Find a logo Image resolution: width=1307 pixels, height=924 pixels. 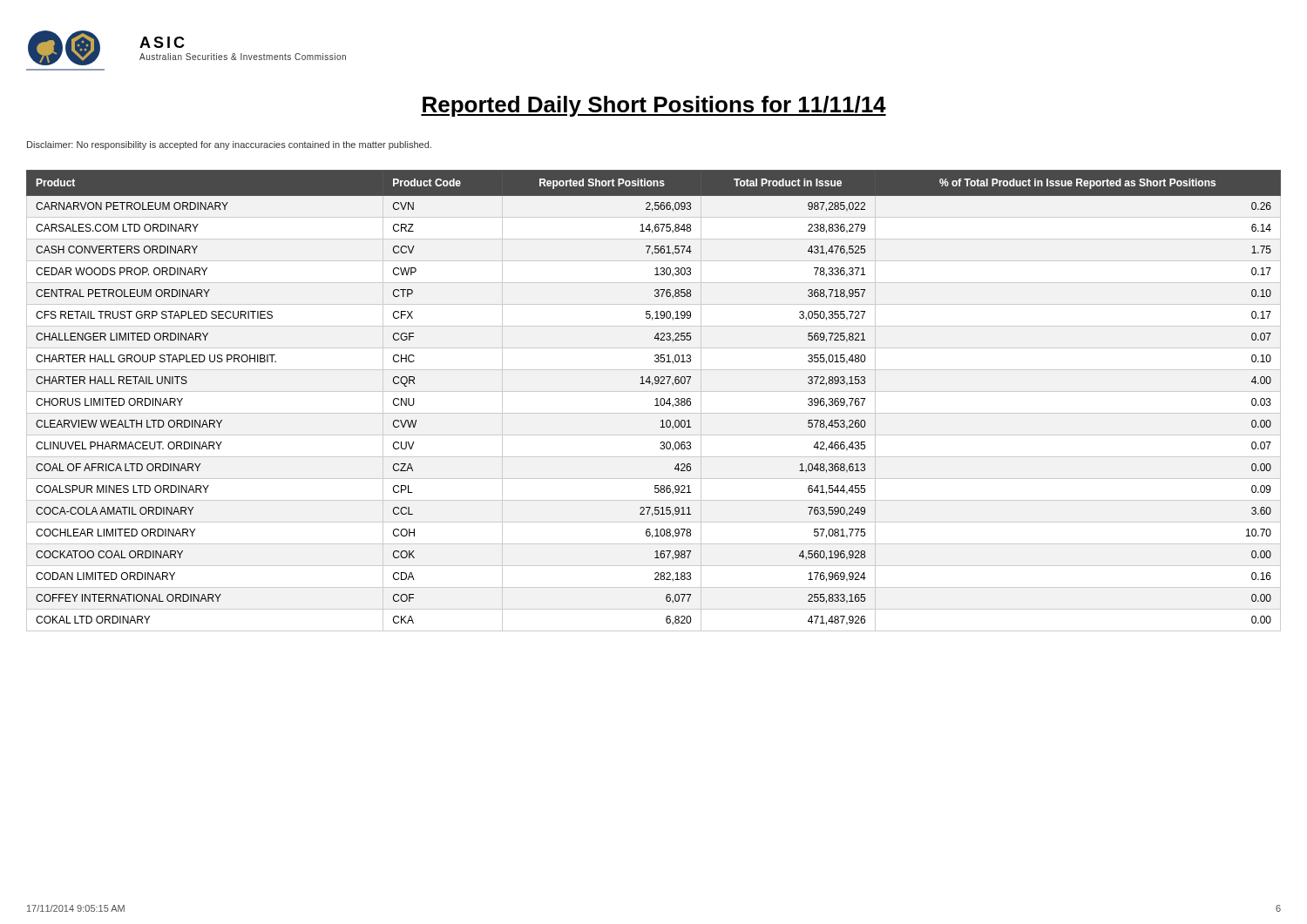pyautogui.click(x=187, y=48)
